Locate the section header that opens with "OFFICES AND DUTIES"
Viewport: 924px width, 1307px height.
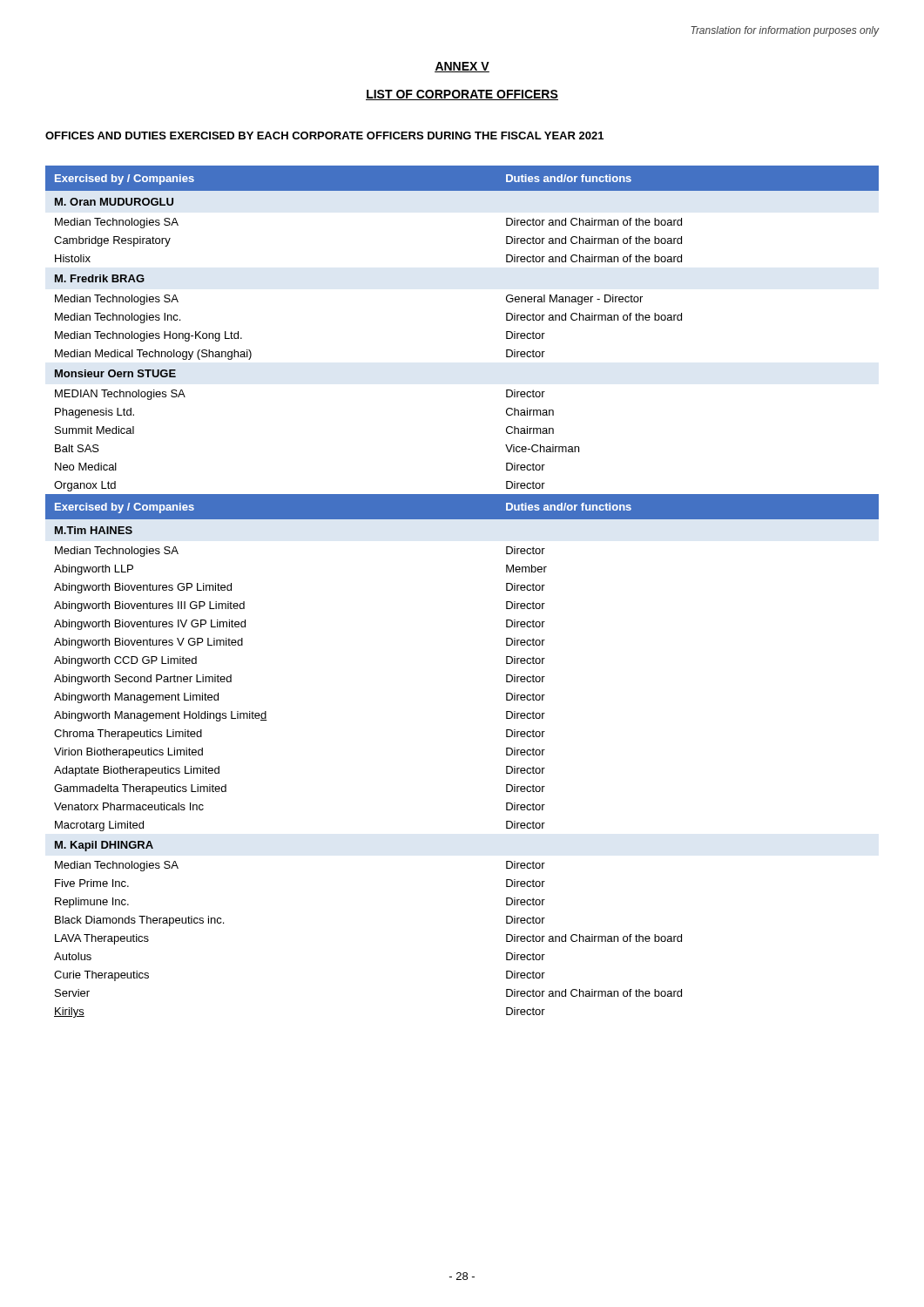click(x=325, y=136)
